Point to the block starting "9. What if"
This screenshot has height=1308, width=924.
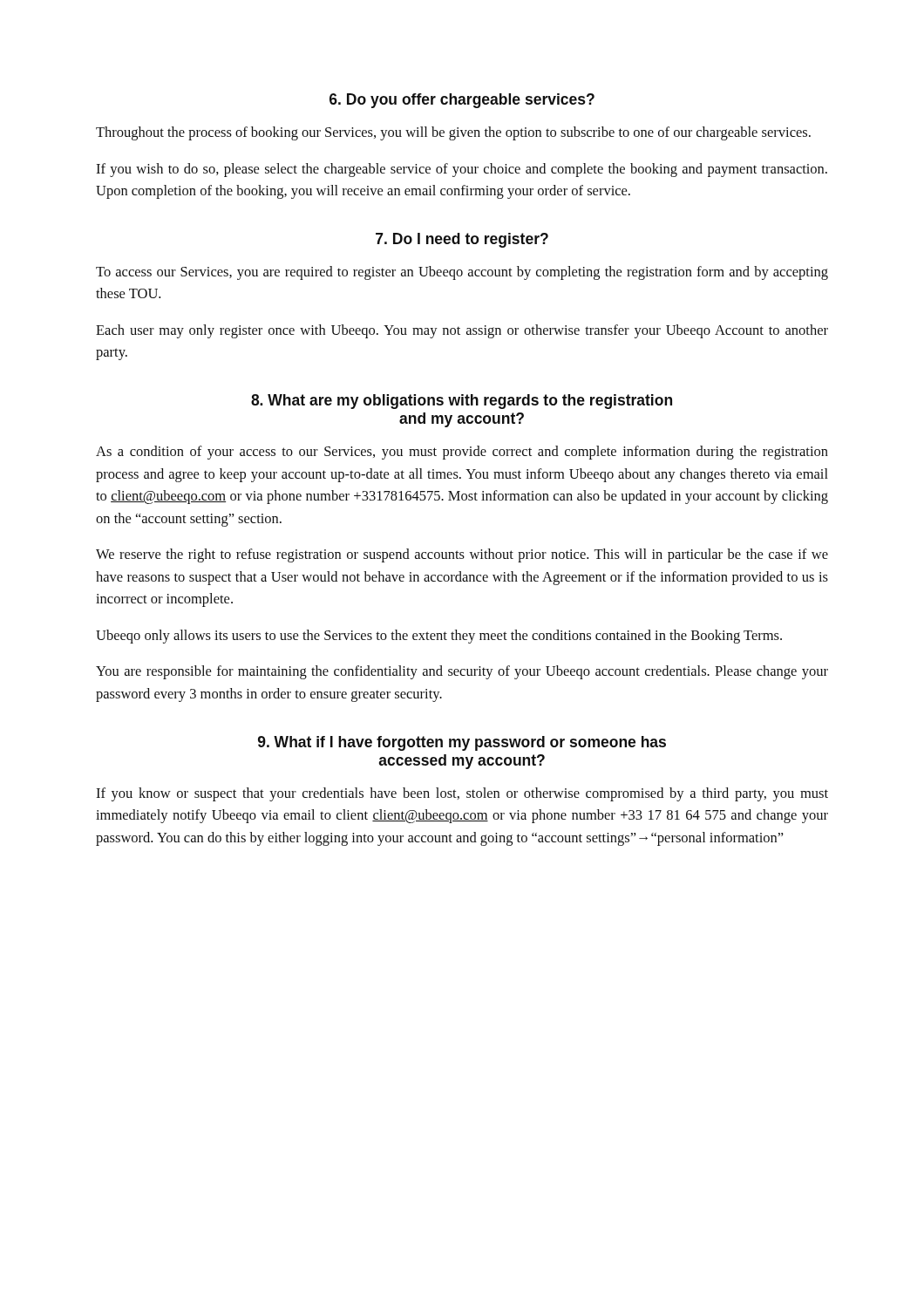pyautogui.click(x=462, y=751)
